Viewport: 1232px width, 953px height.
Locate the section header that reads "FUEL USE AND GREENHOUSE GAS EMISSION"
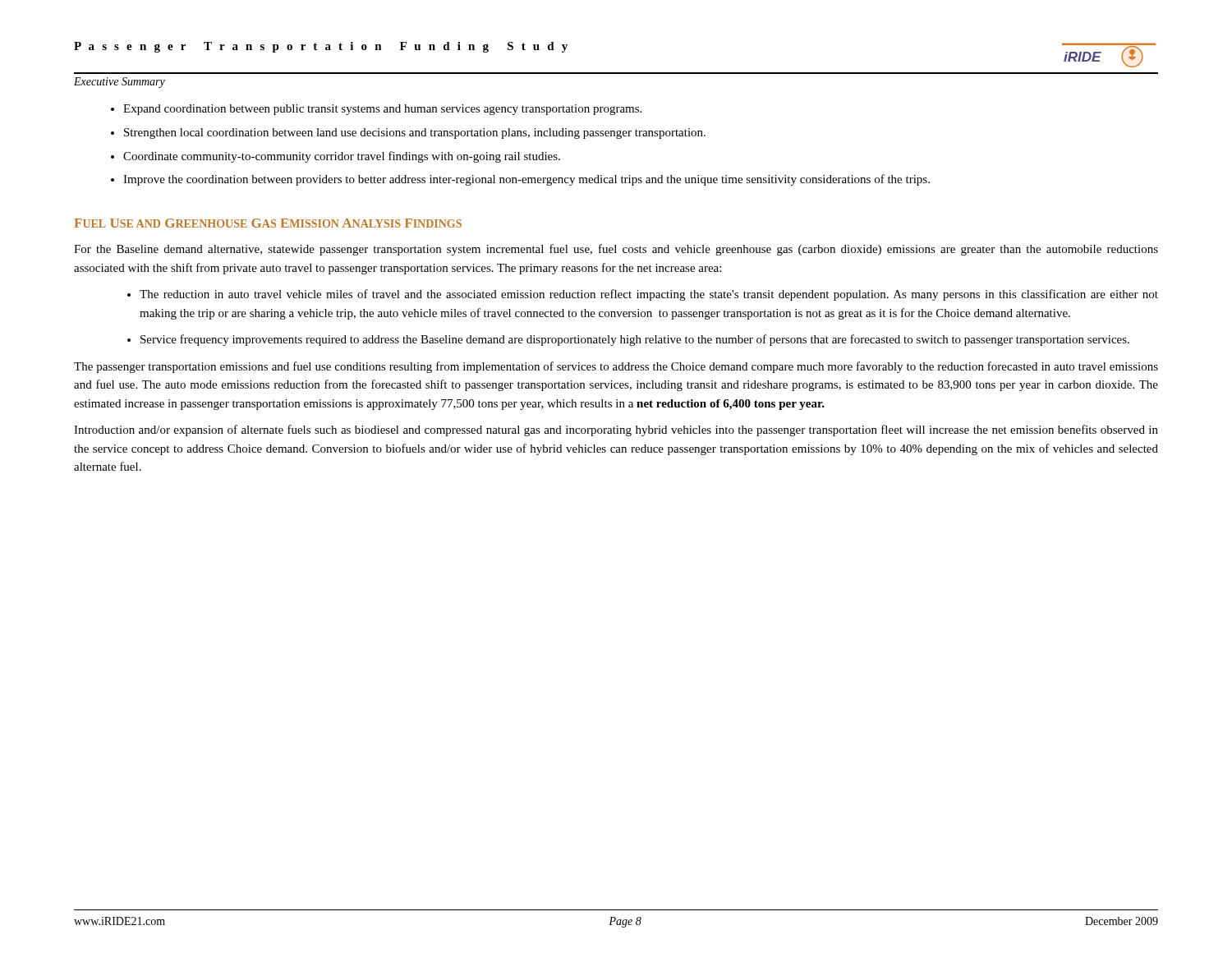(268, 223)
